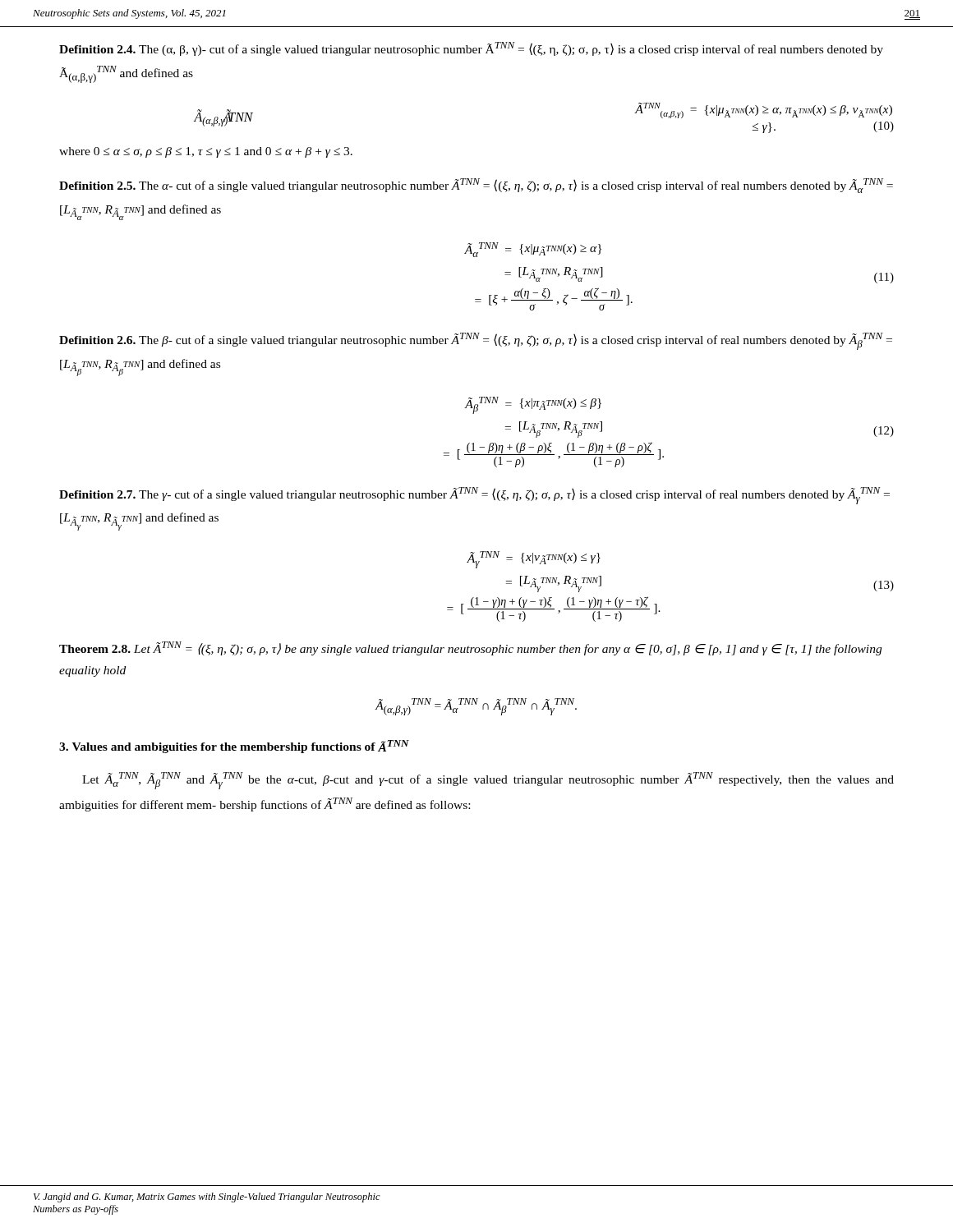Click on the text block that says "Definition 2.5. The α- cut of a"
Screen dimensions: 1232x953
(x=476, y=186)
